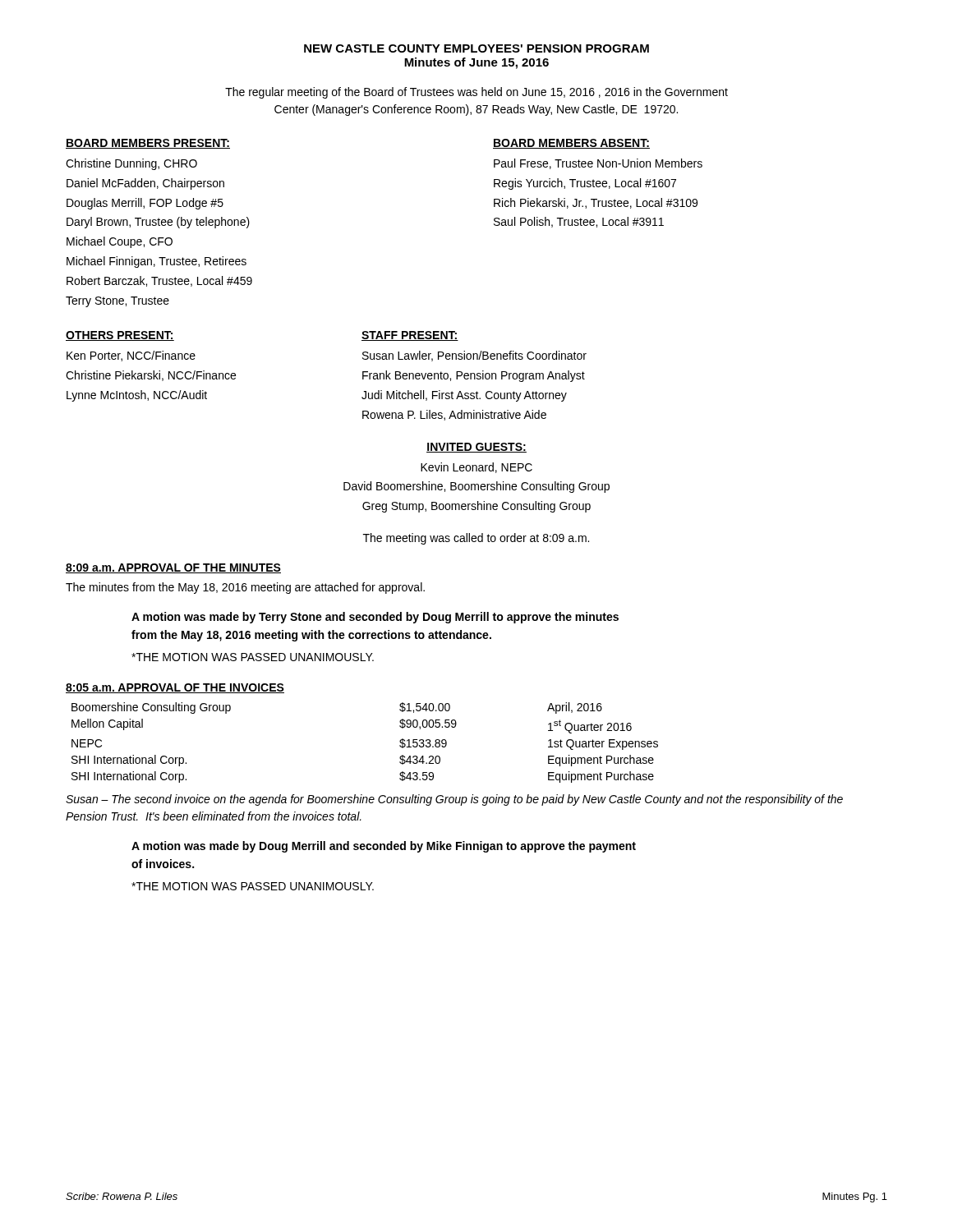The height and width of the screenshot is (1232, 953).
Task: Locate the block of text that opens with "Kevin Leonard, NEPC David Boomershine, Boomershine Consulting Group"
Action: pos(476,487)
